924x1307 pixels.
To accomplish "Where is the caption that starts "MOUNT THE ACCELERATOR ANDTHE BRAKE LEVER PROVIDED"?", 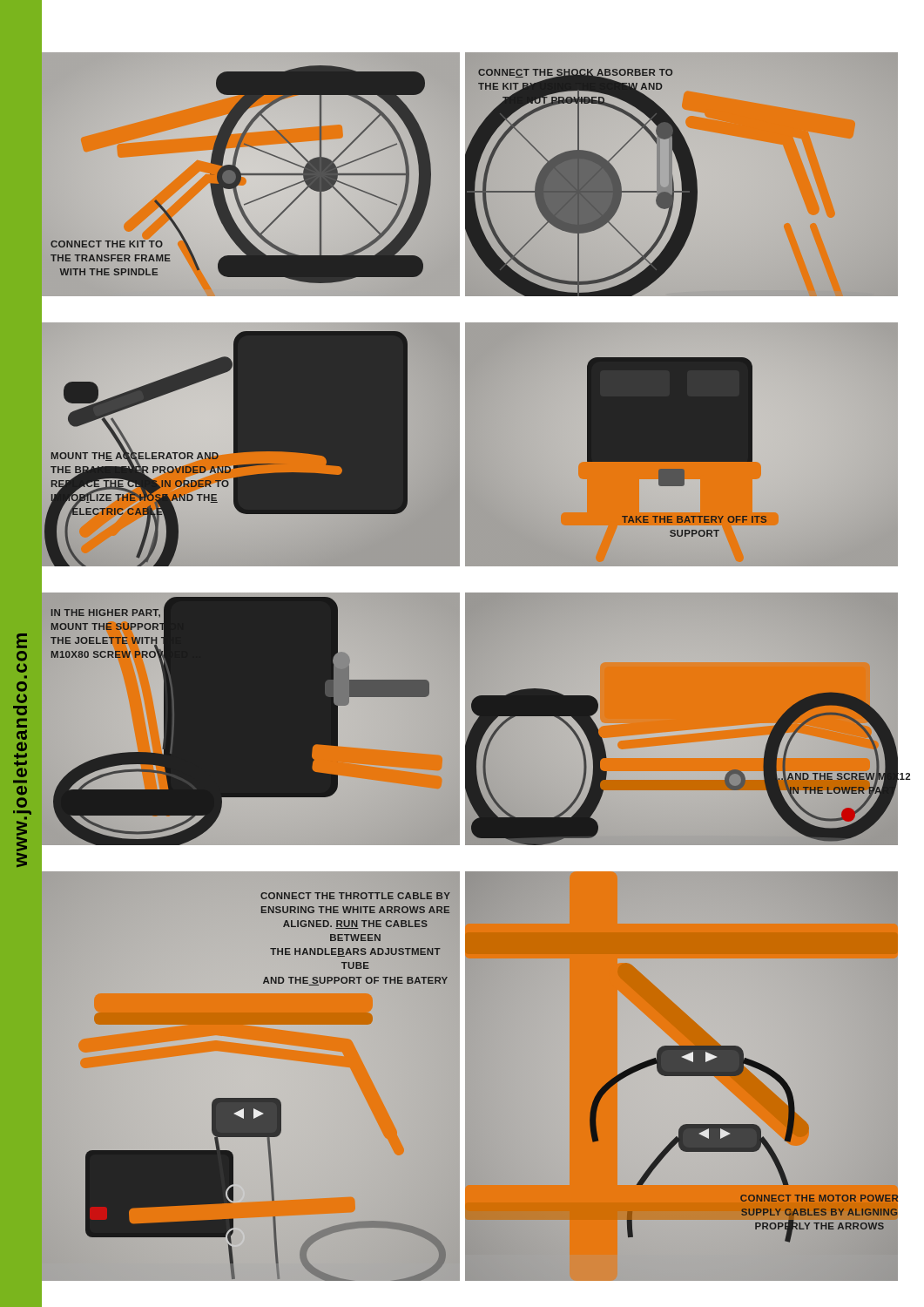I will point(141,483).
